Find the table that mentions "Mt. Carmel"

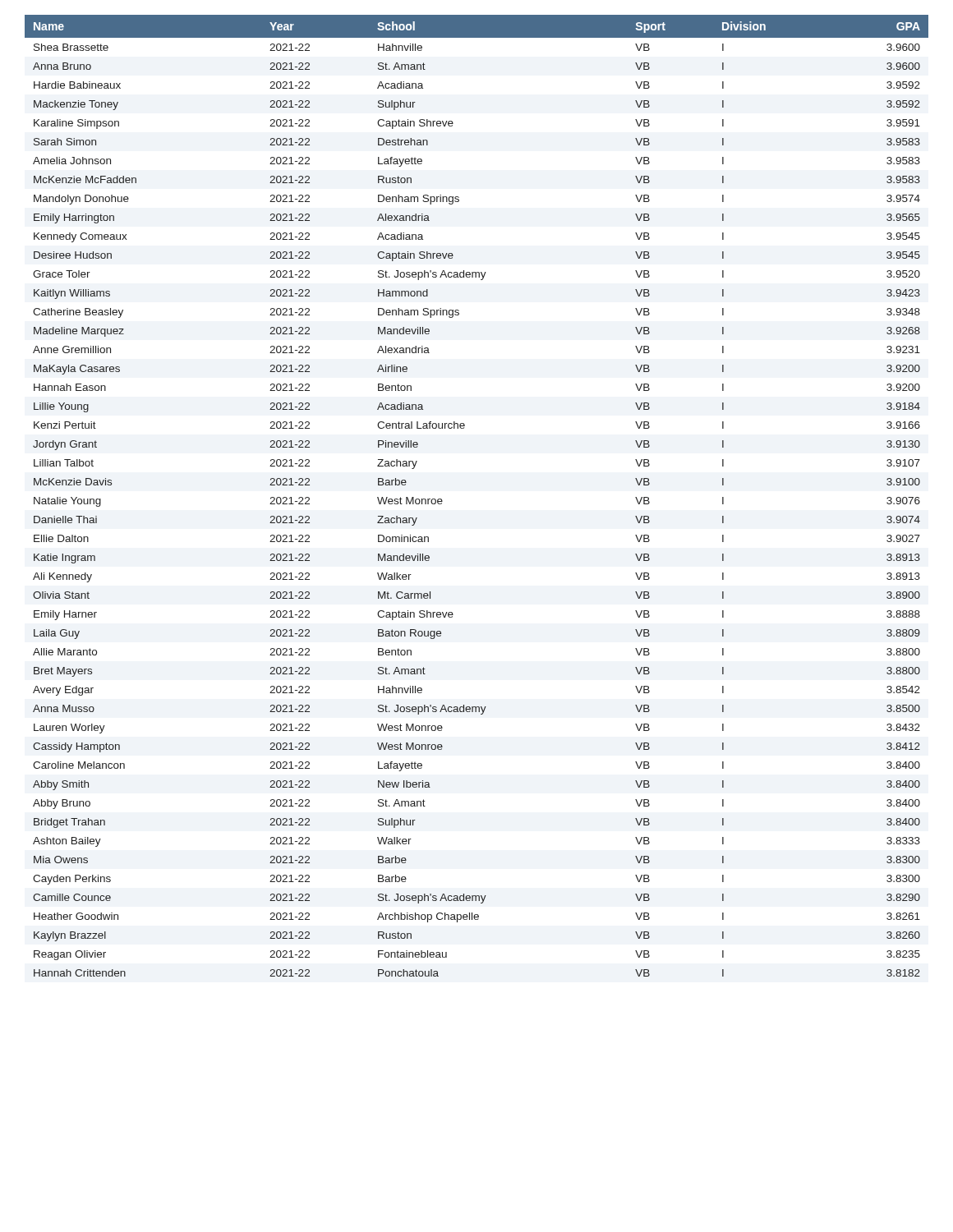click(x=476, y=499)
